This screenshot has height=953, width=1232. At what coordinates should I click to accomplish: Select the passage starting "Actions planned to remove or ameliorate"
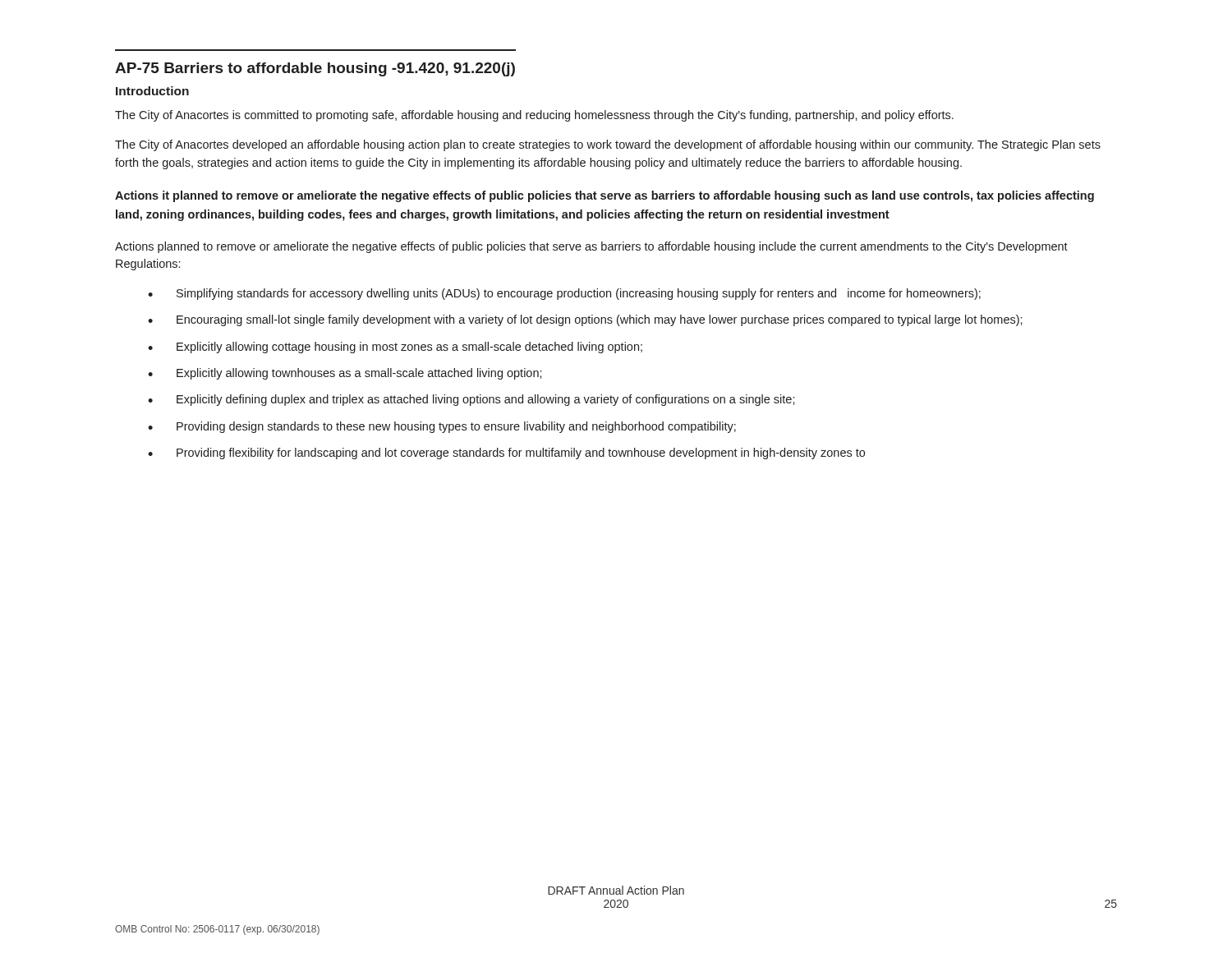pyautogui.click(x=616, y=256)
